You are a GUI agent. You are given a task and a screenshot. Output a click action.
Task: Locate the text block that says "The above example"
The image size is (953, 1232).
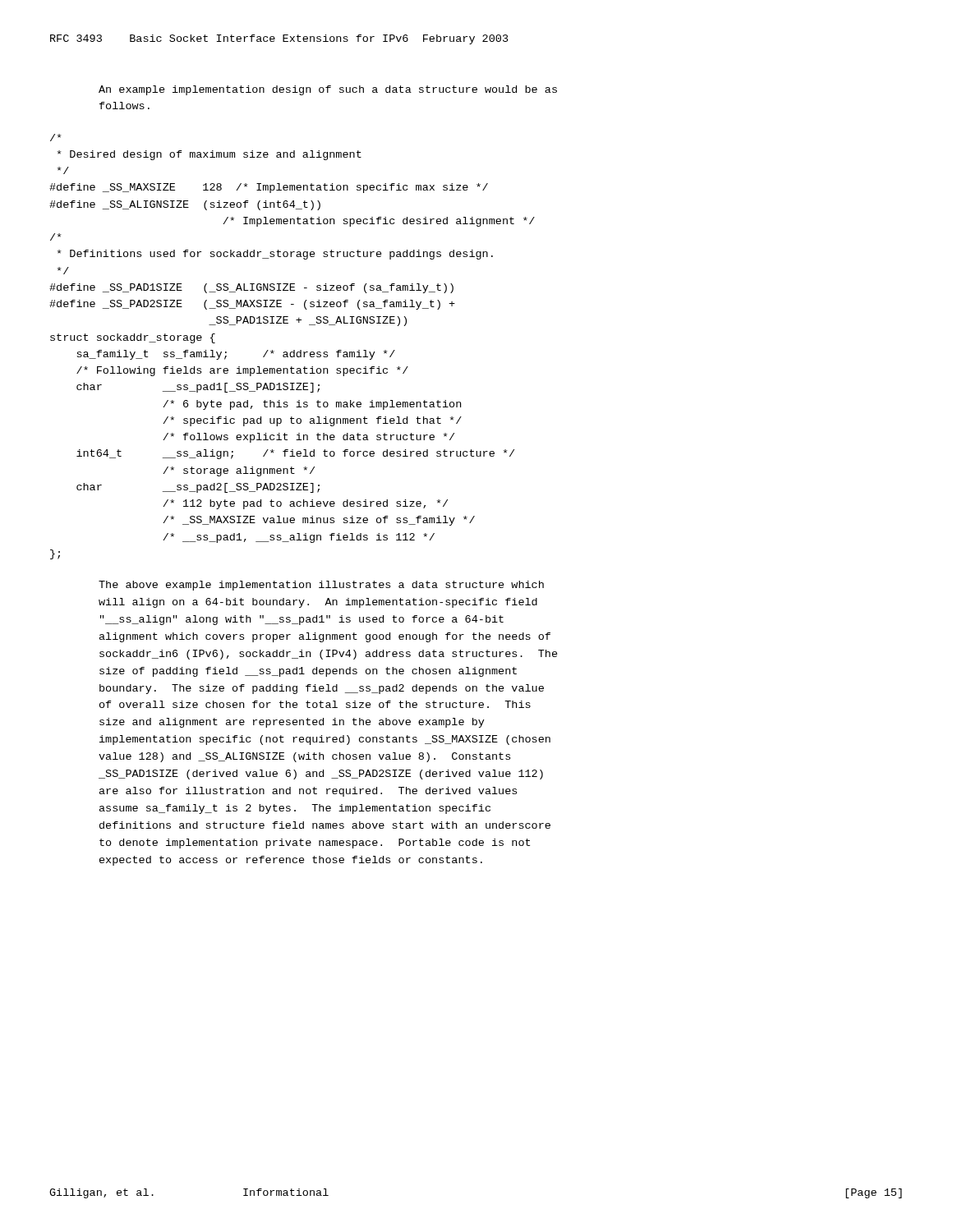coord(328,723)
